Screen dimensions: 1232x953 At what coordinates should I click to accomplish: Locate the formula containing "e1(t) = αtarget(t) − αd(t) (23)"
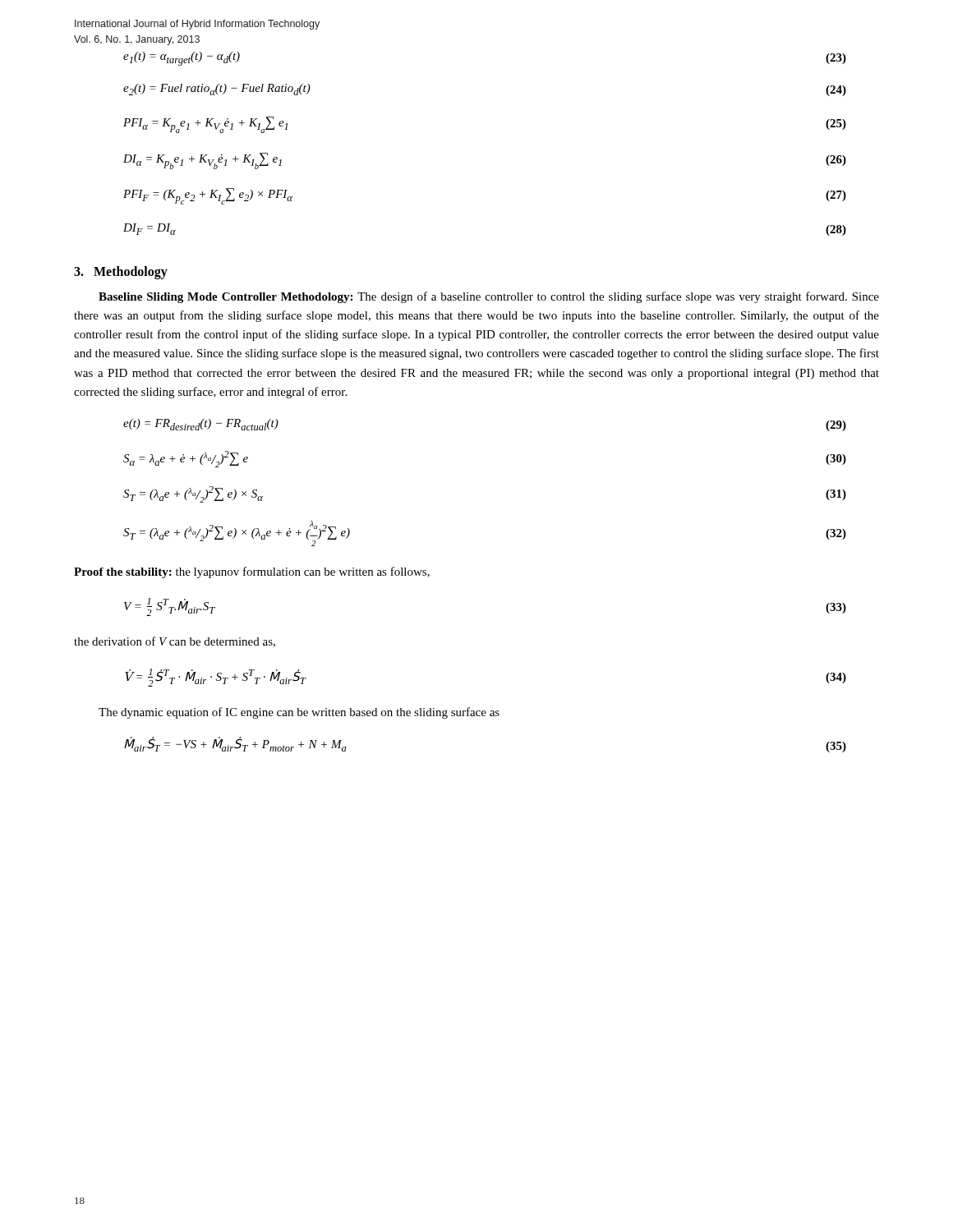pos(189,59)
